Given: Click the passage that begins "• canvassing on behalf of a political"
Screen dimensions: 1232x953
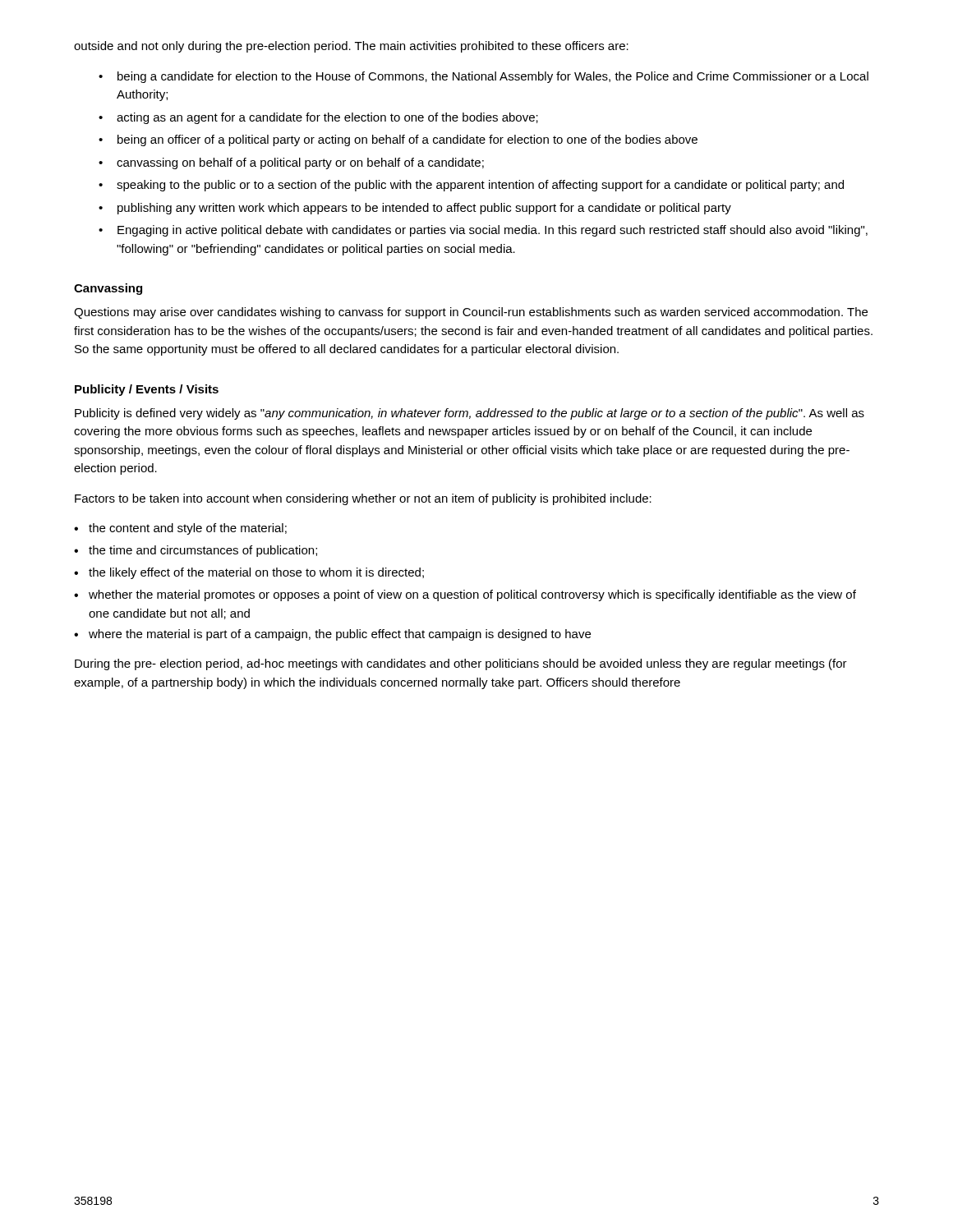Looking at the screenshot, I should coord(489,162).
